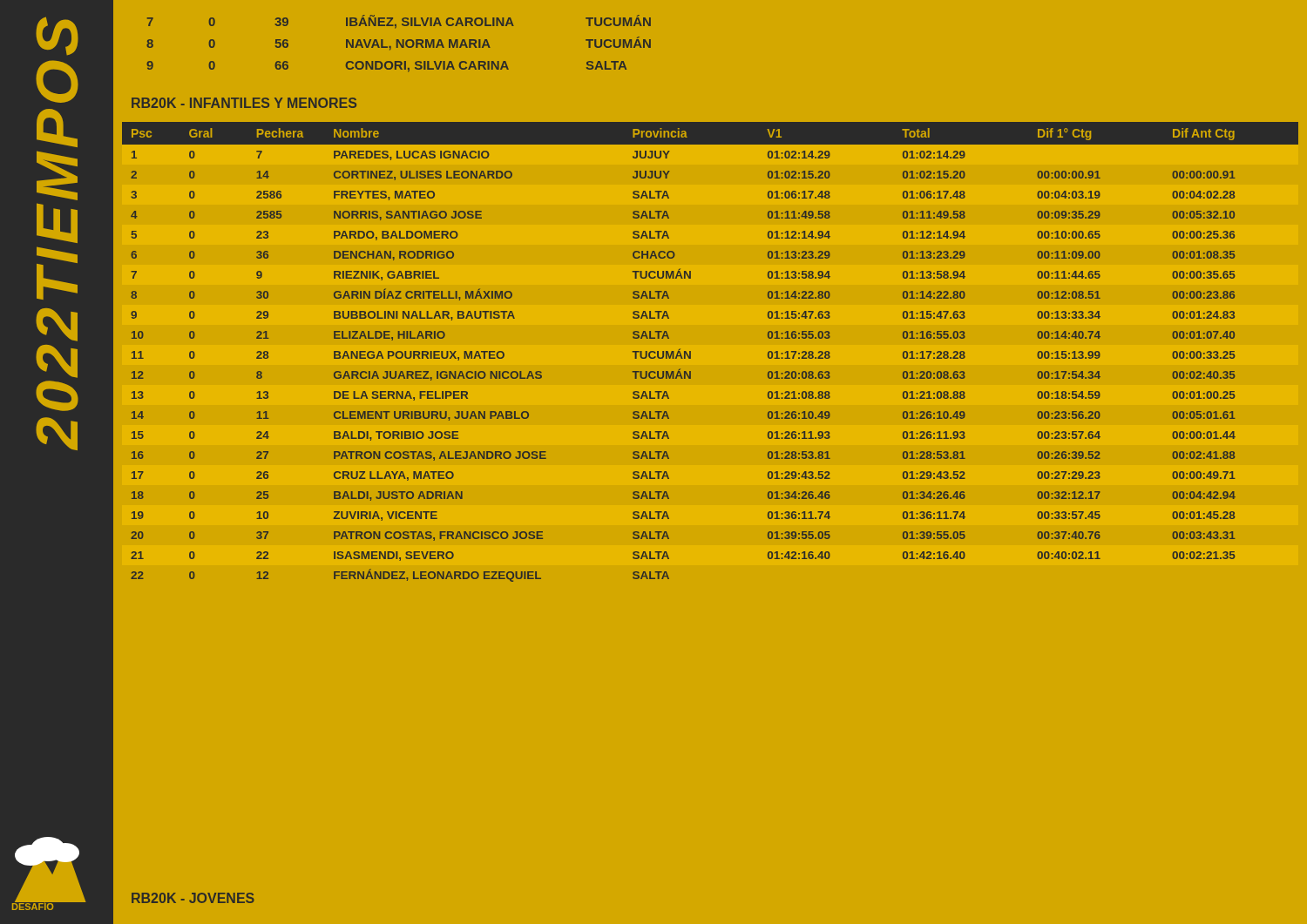The height and width of the screenshot is (924, 1307).
Task: Find the table that mentions "NAVAL, NORMA MARIA"
Action: click(436, 43)
